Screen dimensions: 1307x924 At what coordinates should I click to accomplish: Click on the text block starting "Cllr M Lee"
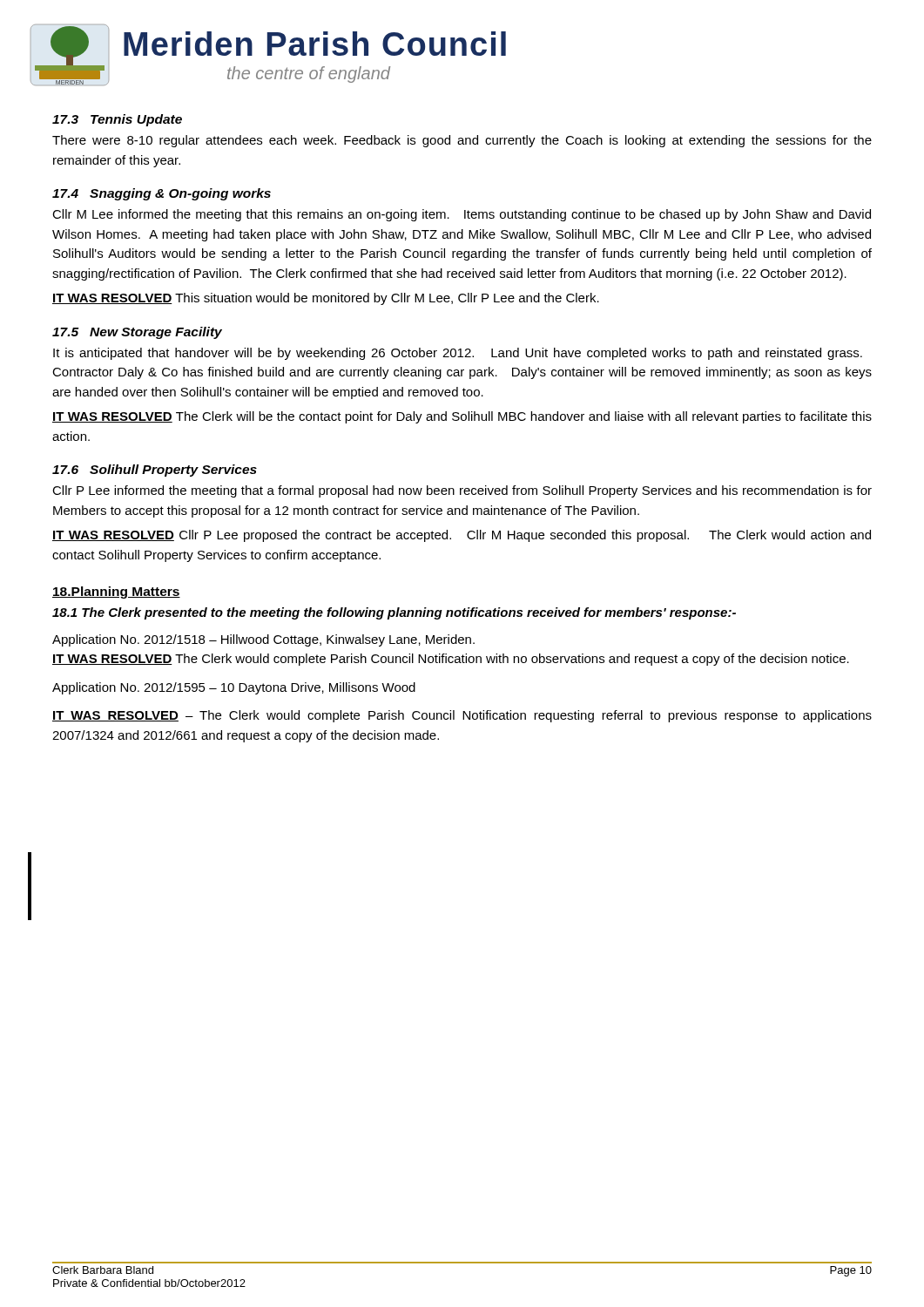pyautogui.click(x=462, y=243)
